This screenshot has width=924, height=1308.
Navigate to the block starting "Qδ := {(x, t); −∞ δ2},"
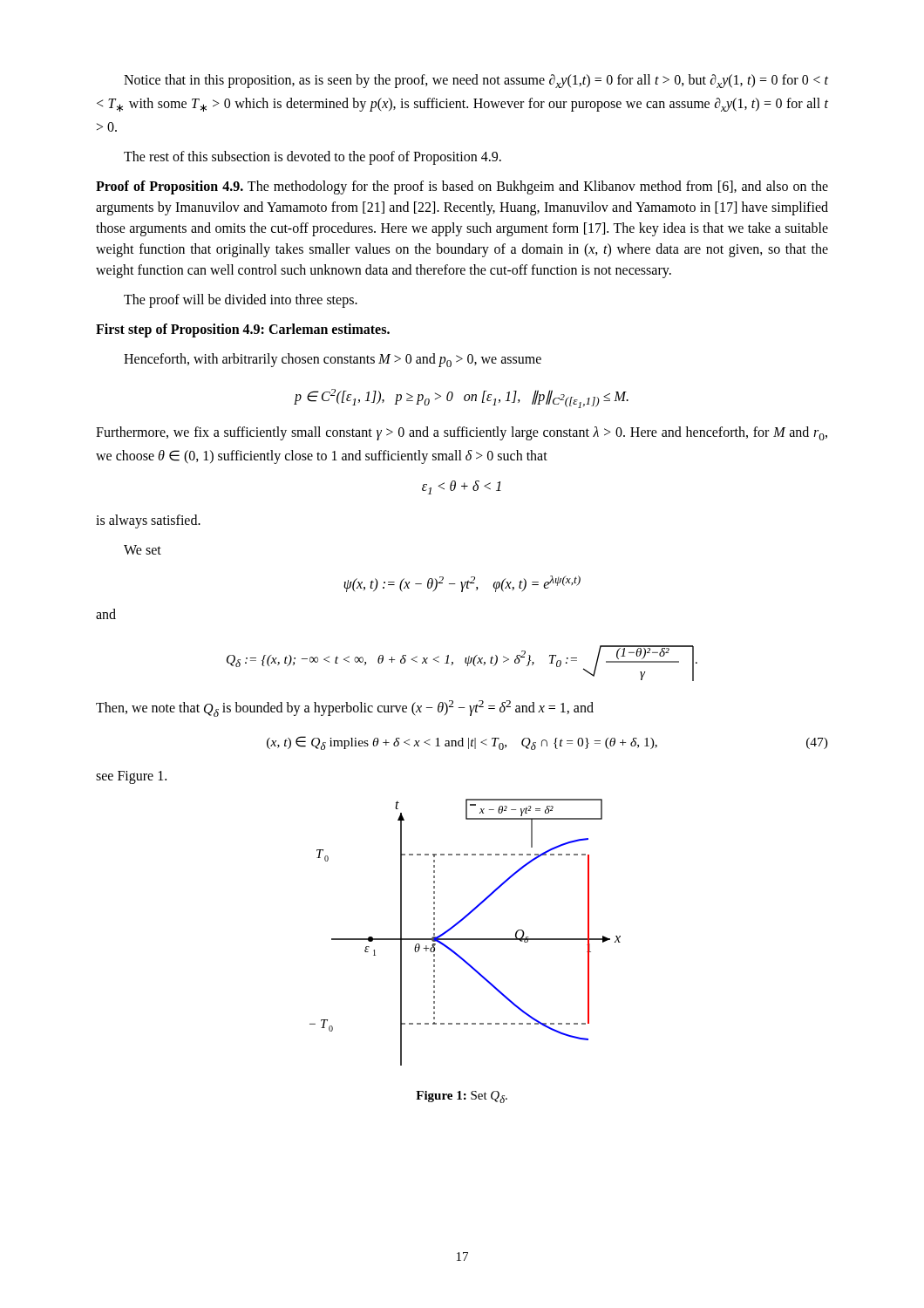pos(462,660)
